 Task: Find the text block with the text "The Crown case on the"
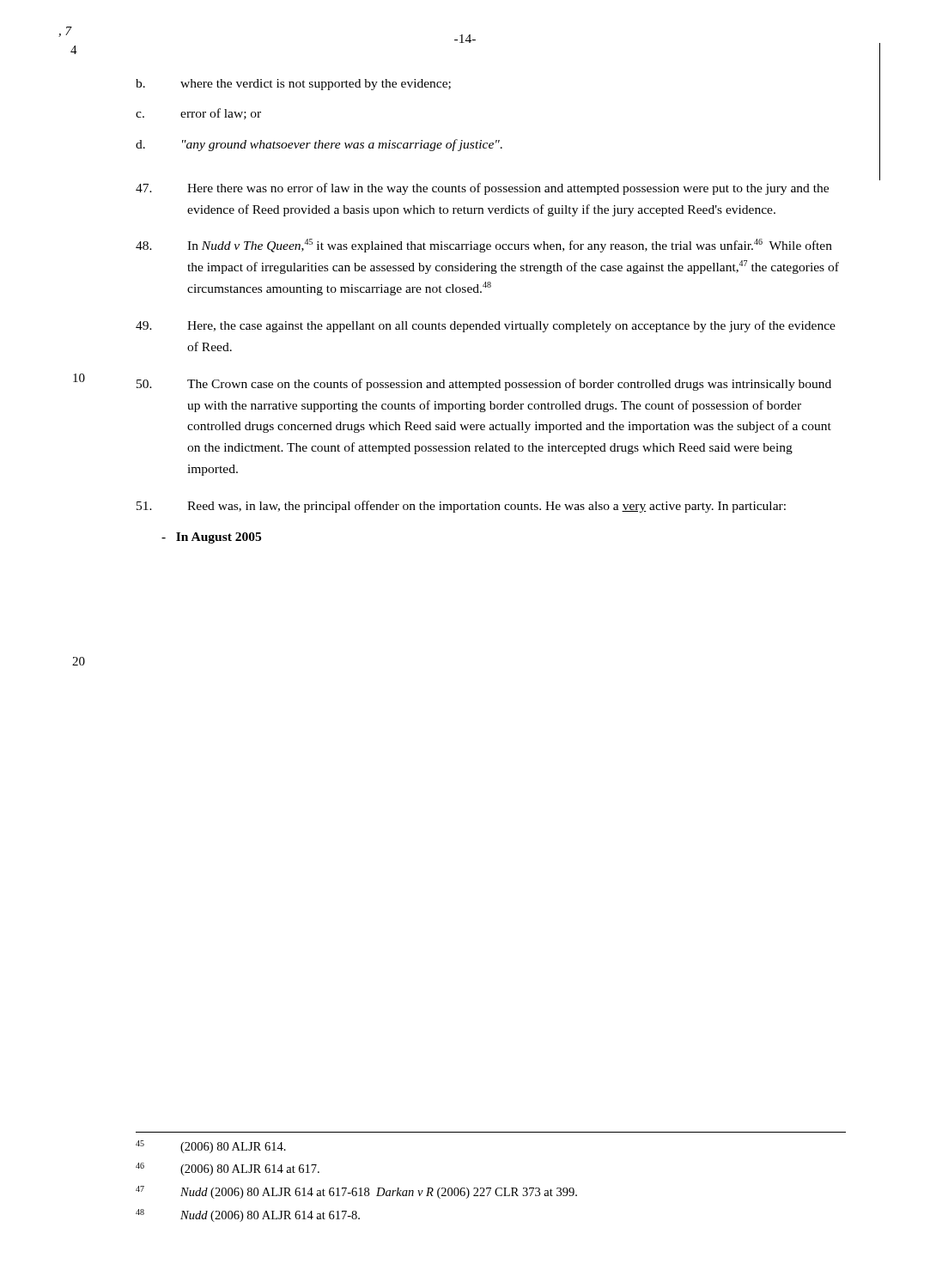coord(491,427)
